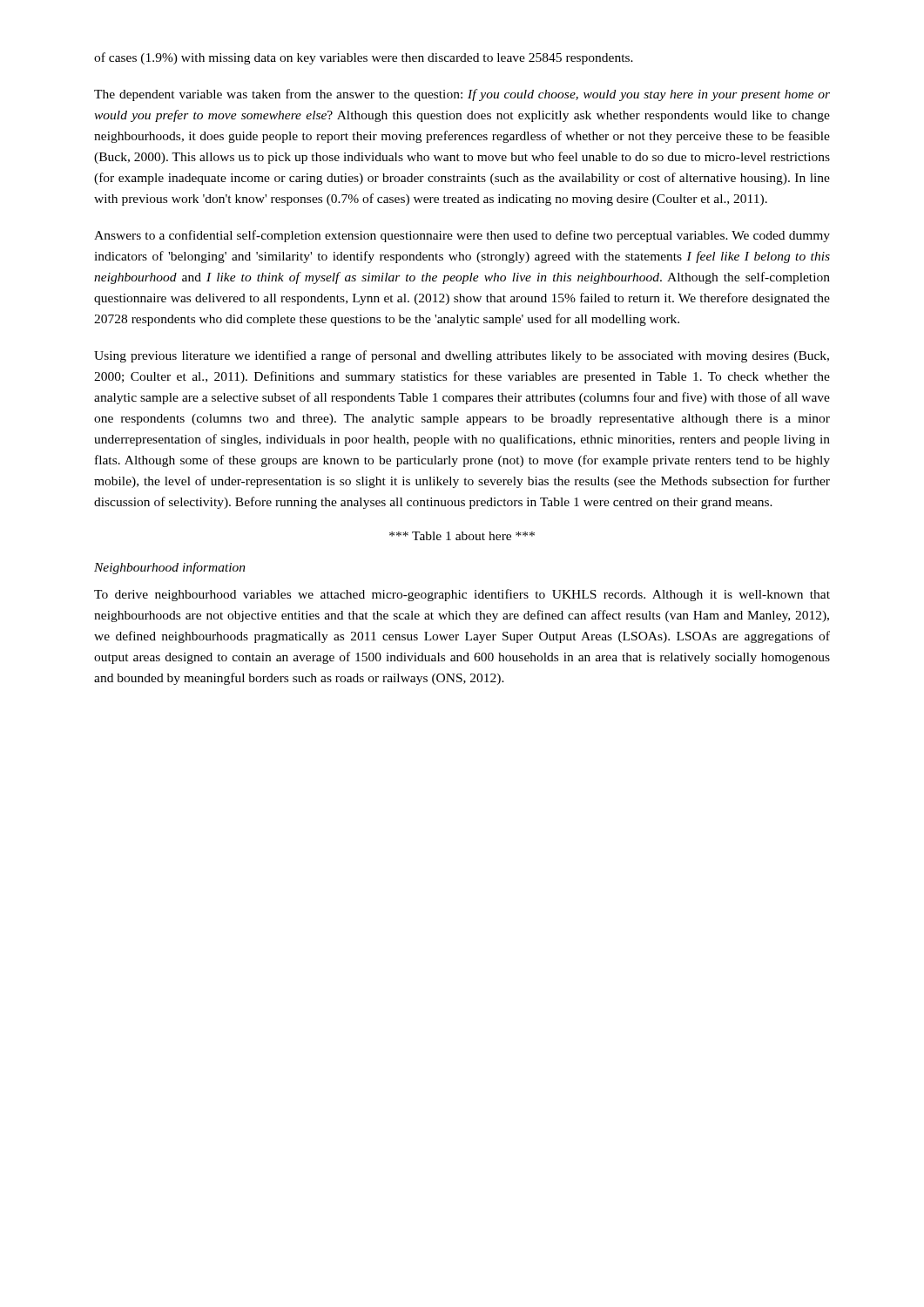Click on the element starting "Answers to a confidential self-completion extension questionnaire were"

[x=462, y=277]
